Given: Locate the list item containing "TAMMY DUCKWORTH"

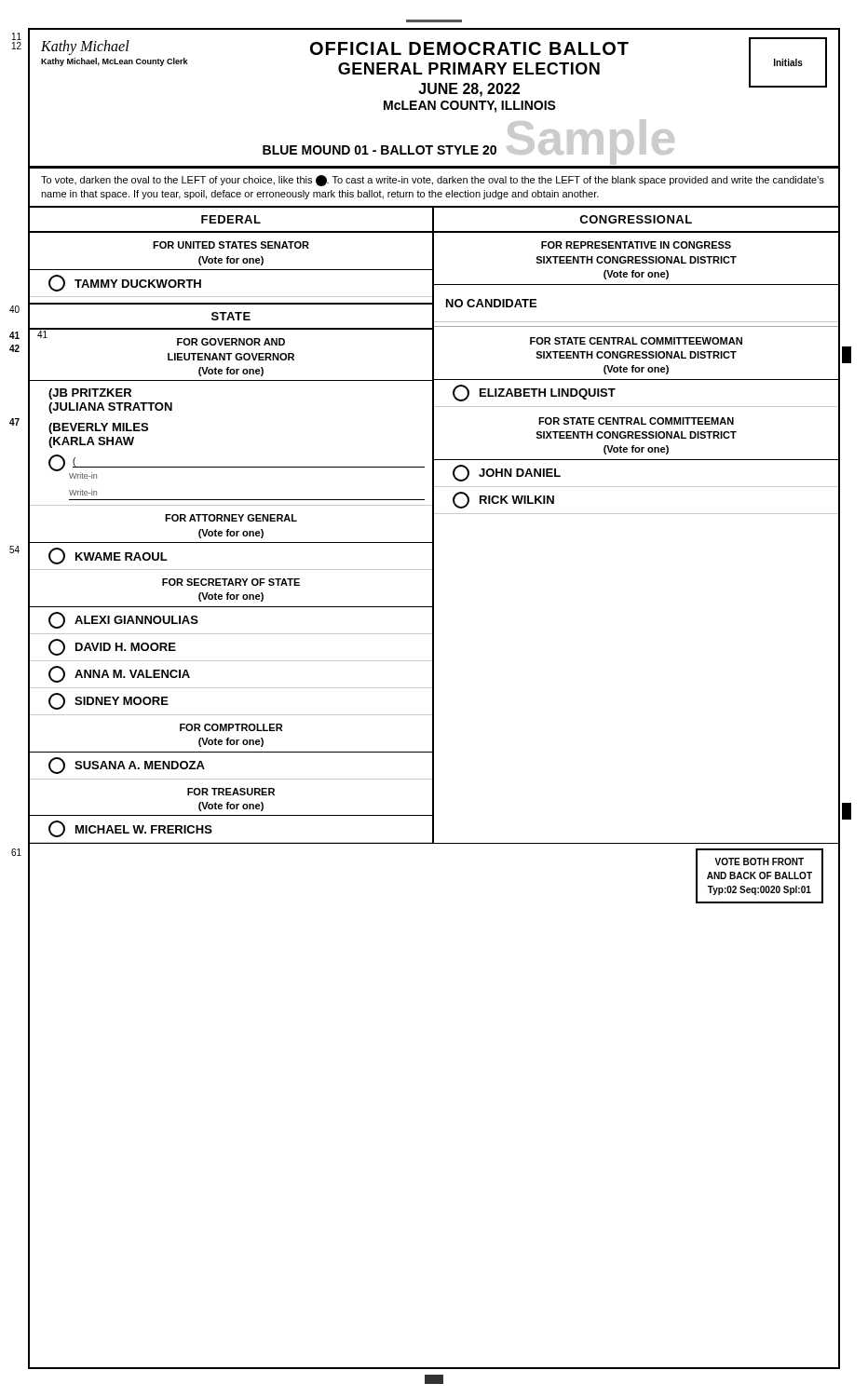Looking at the screenshot, I should point(125,283).
